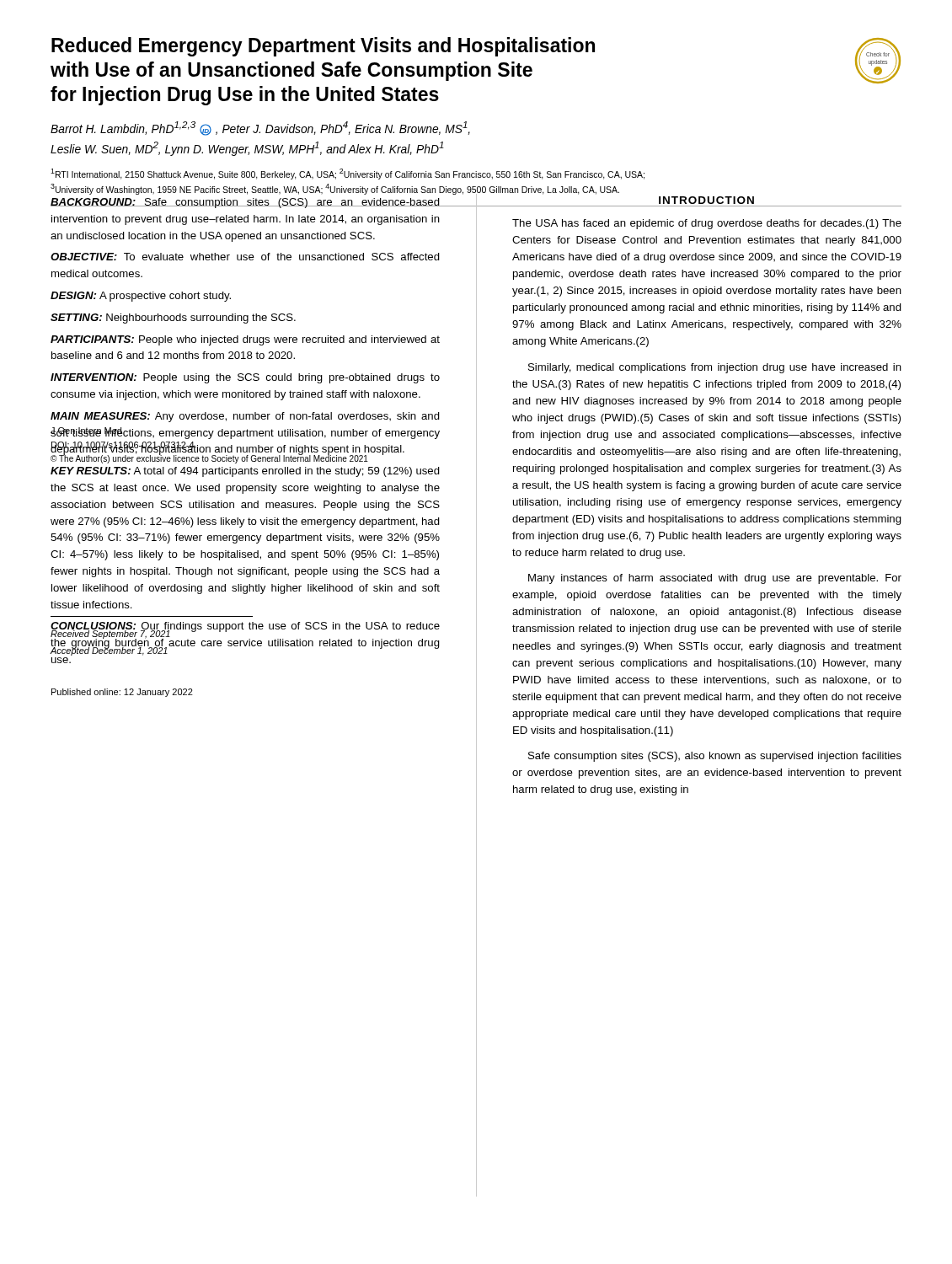Select the text block that reads "BACKGROUND: Safe consumption sites (SCS)"

tap(245, 431)
